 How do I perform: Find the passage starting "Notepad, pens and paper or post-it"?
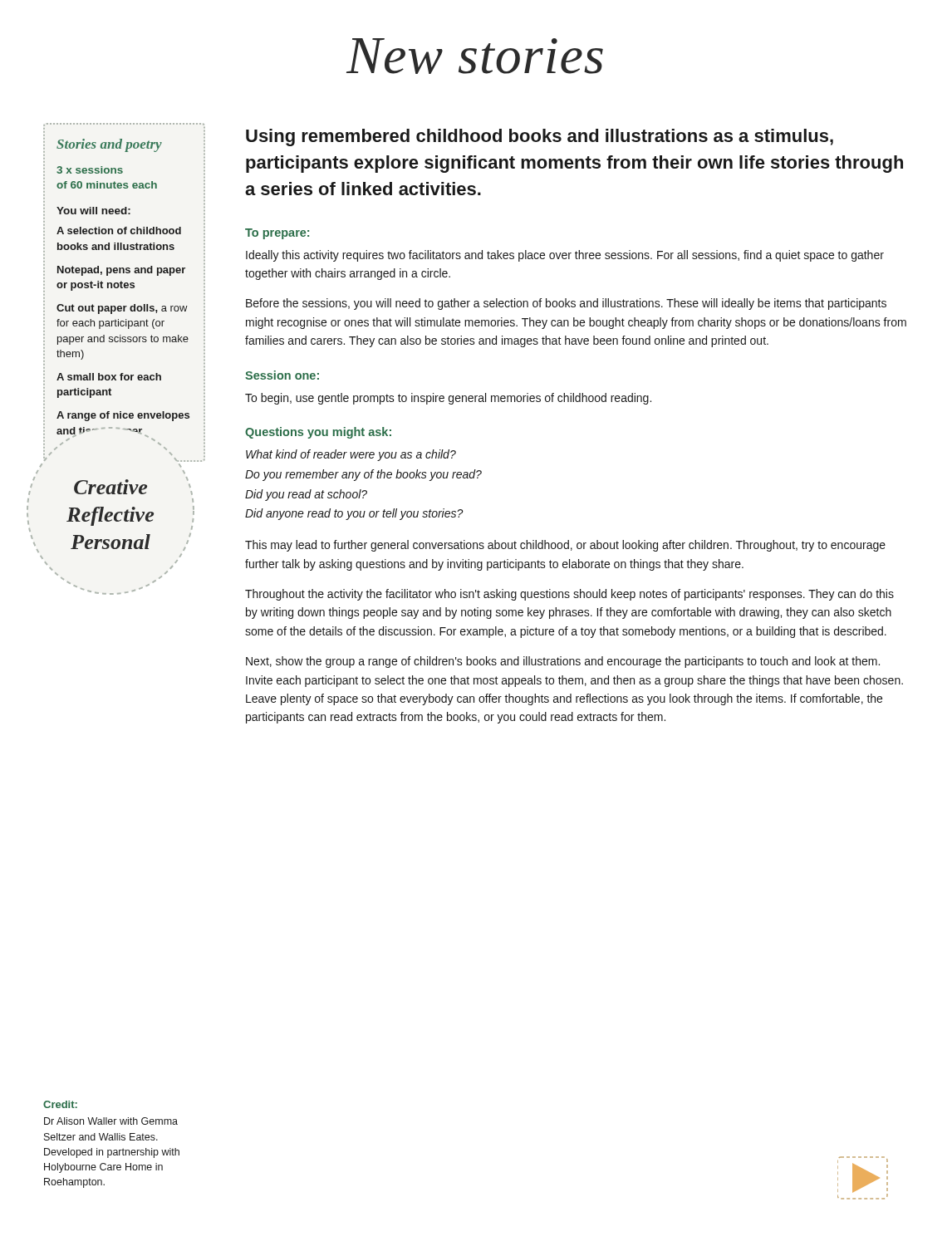coord(121,277)
